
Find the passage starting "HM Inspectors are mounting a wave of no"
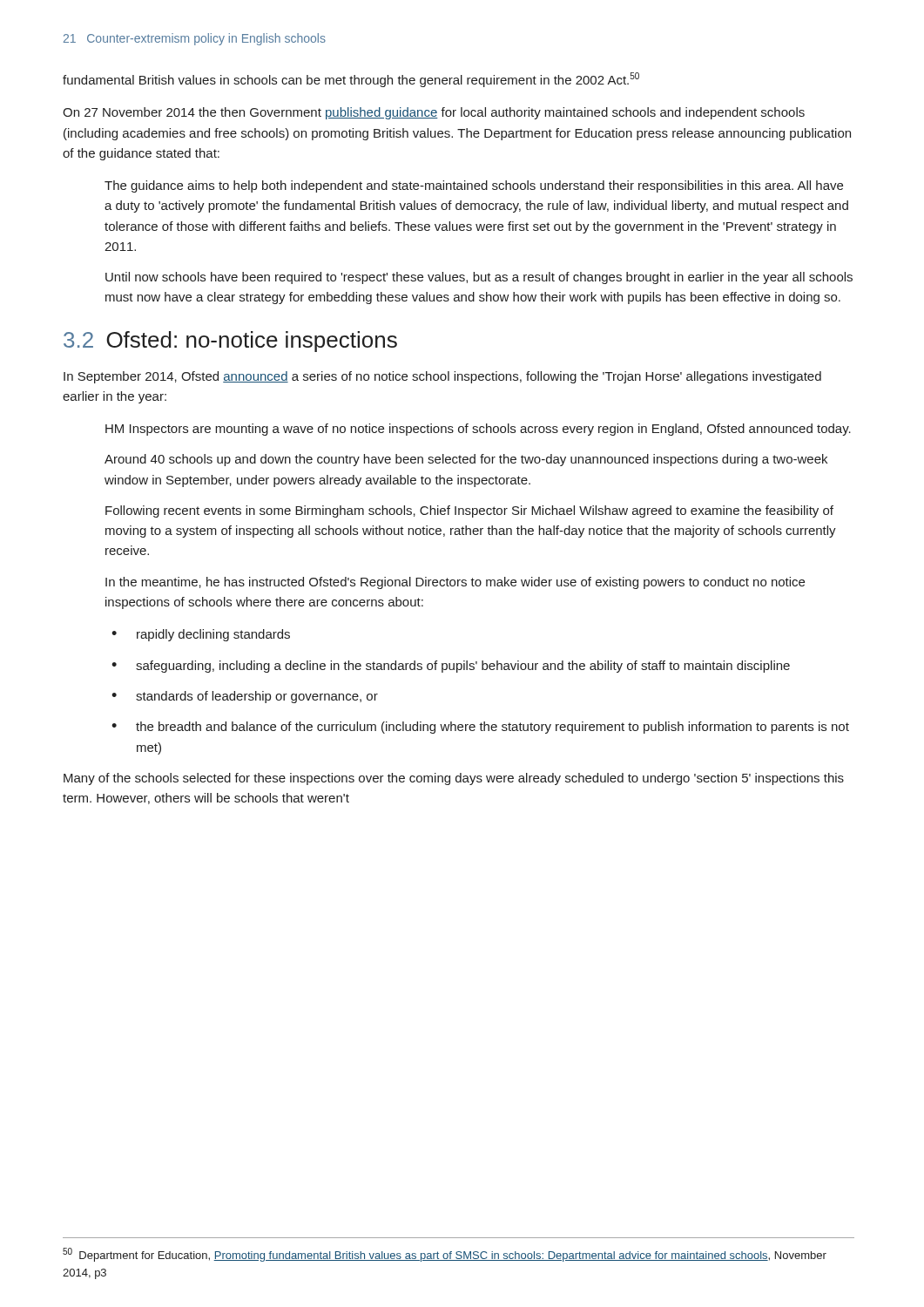478,428
